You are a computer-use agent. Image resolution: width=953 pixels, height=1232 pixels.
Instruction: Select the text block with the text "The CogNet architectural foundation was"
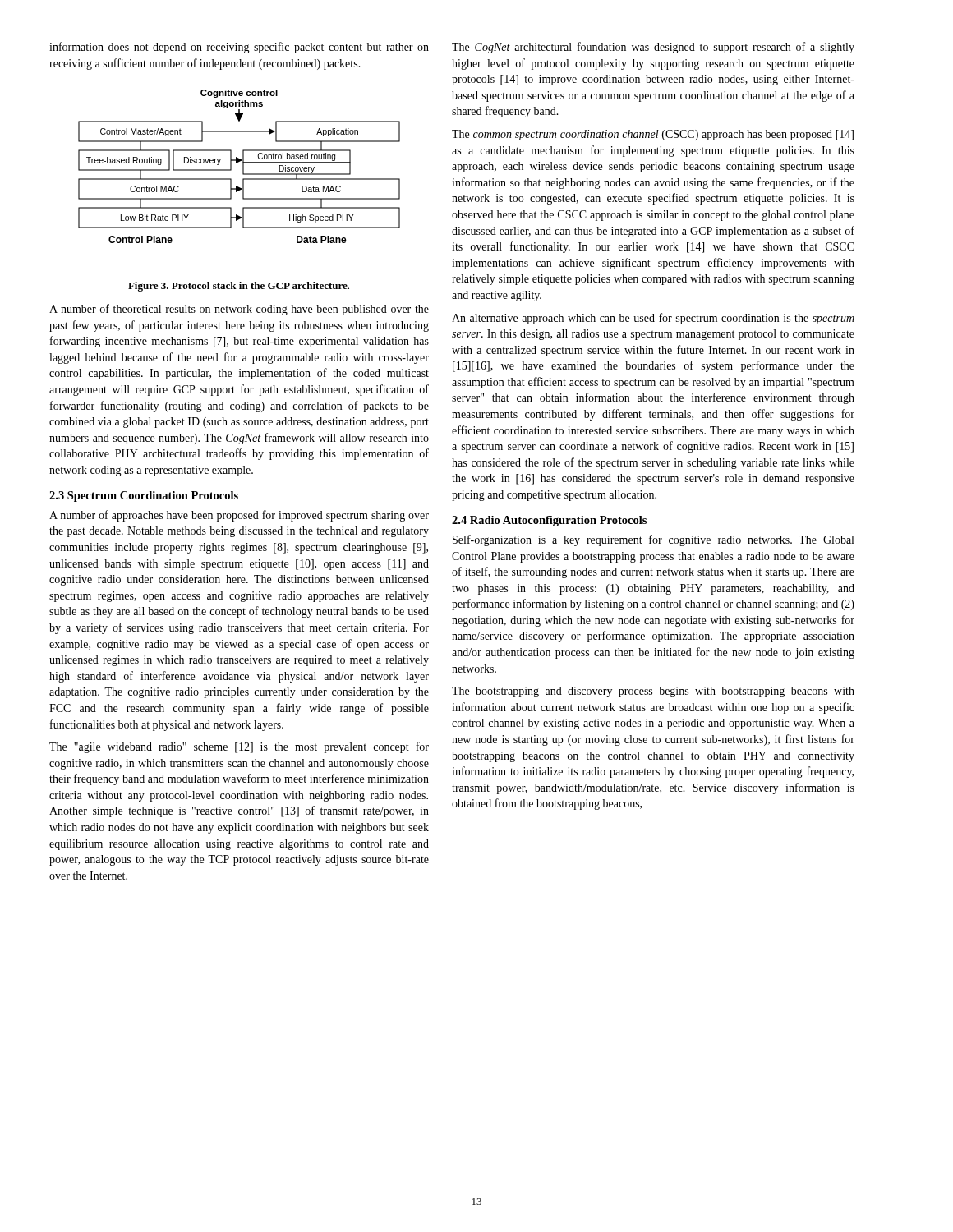pos(653,80)
